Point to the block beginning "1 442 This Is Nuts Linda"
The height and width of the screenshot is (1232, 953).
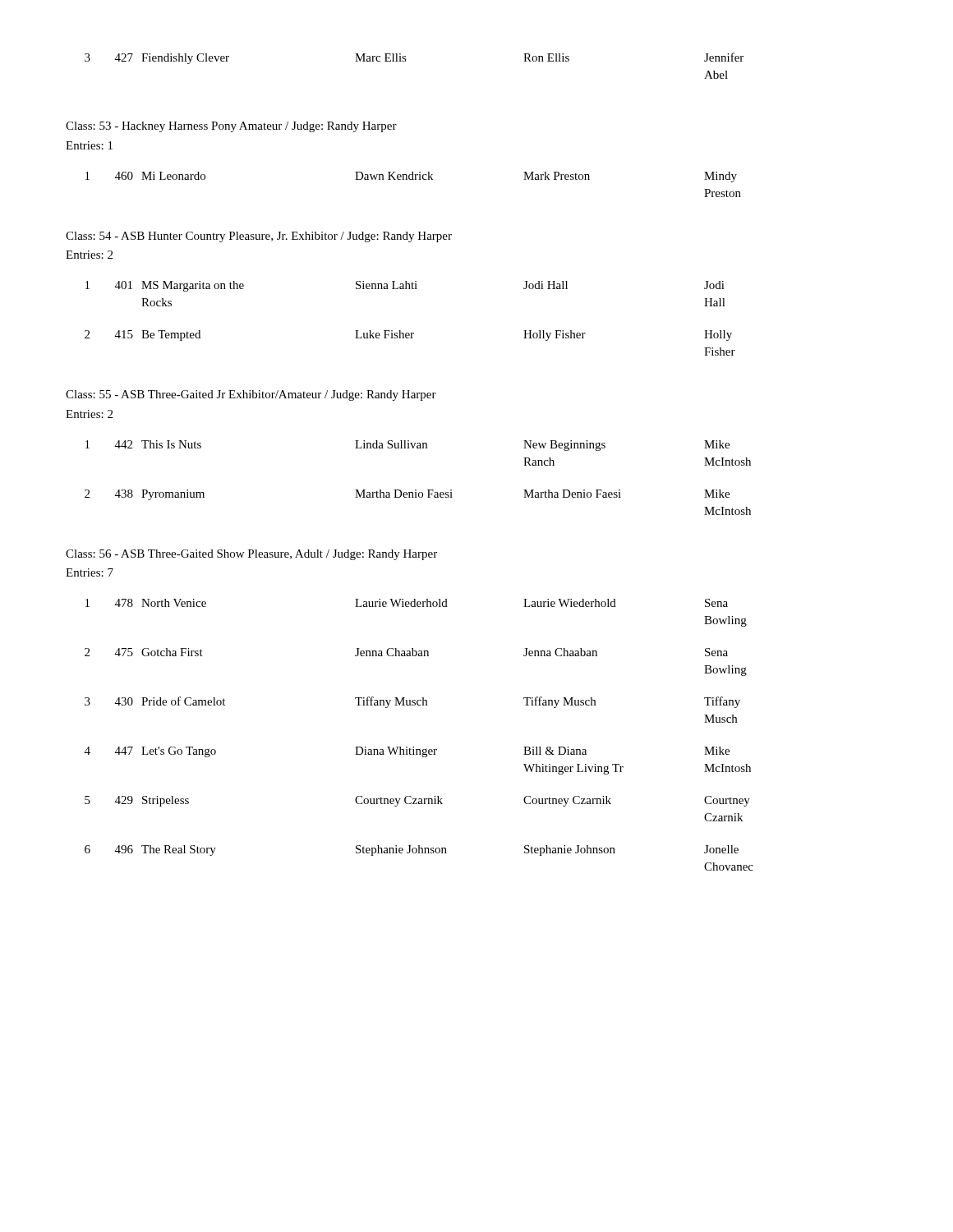(407, 446)
